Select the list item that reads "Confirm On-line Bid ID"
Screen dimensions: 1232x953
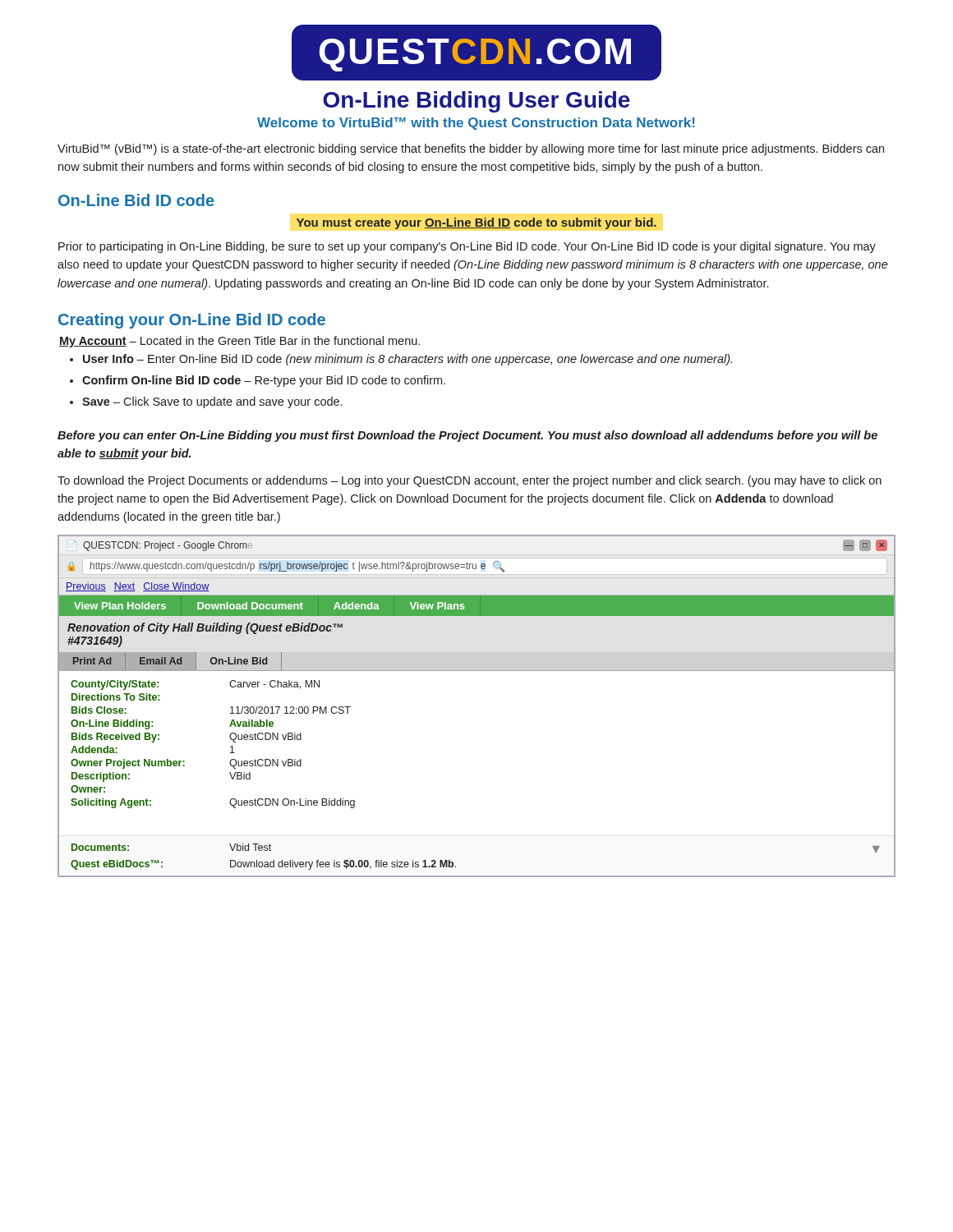264,380
